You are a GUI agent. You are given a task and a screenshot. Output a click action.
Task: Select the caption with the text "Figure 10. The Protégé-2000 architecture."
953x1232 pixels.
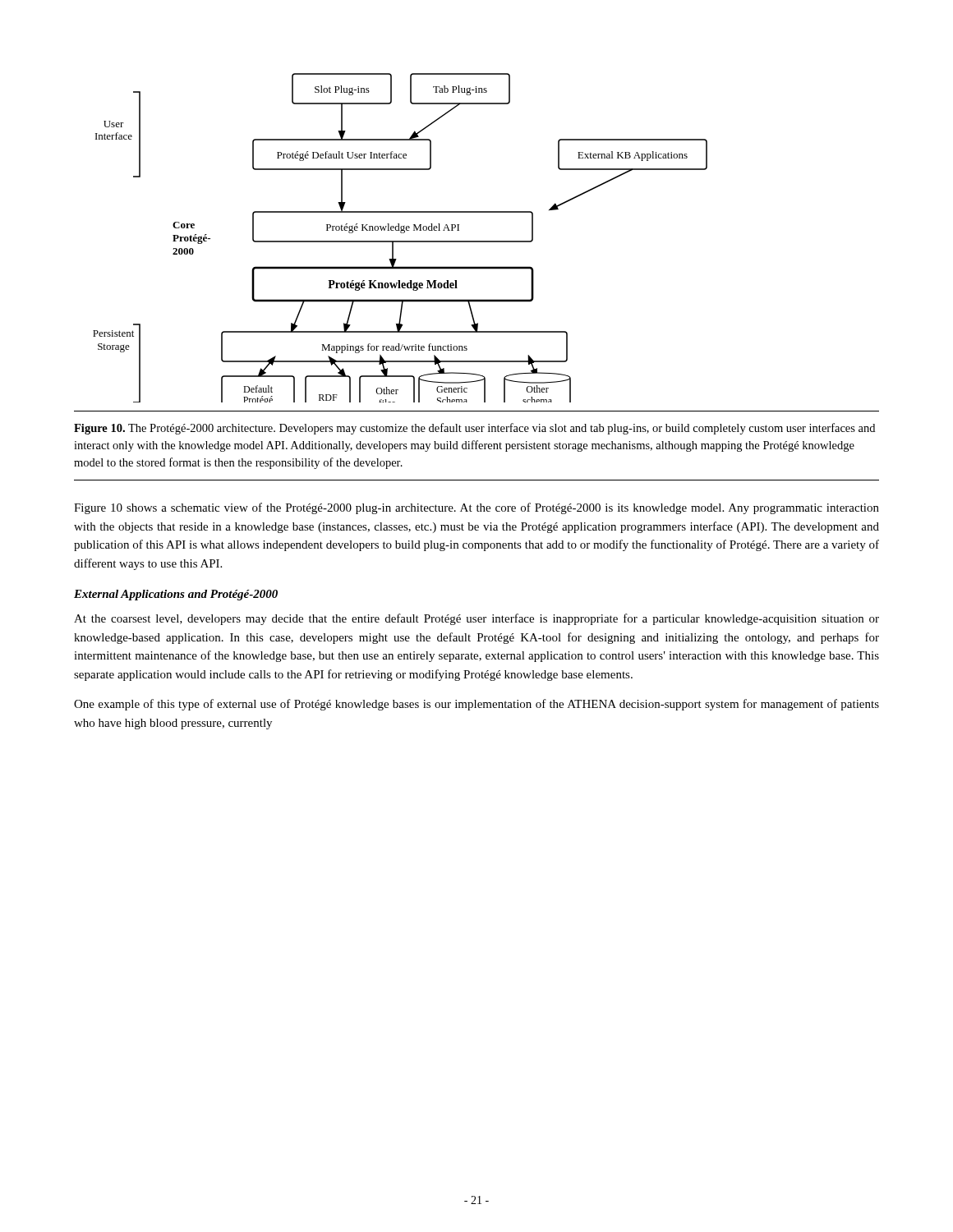coord(476,446)
